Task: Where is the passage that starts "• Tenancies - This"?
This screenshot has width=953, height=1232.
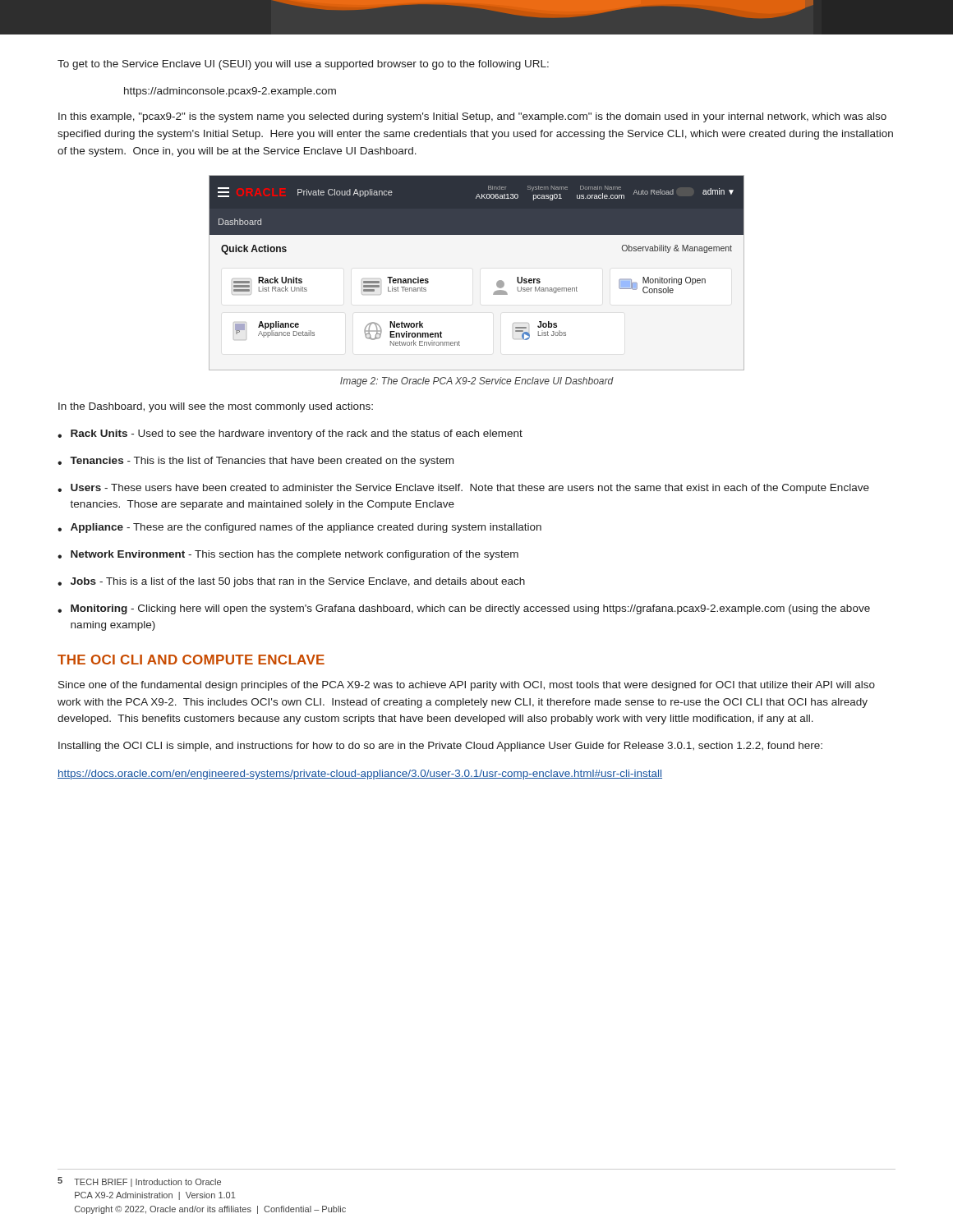Action: [x=256, y=462]
